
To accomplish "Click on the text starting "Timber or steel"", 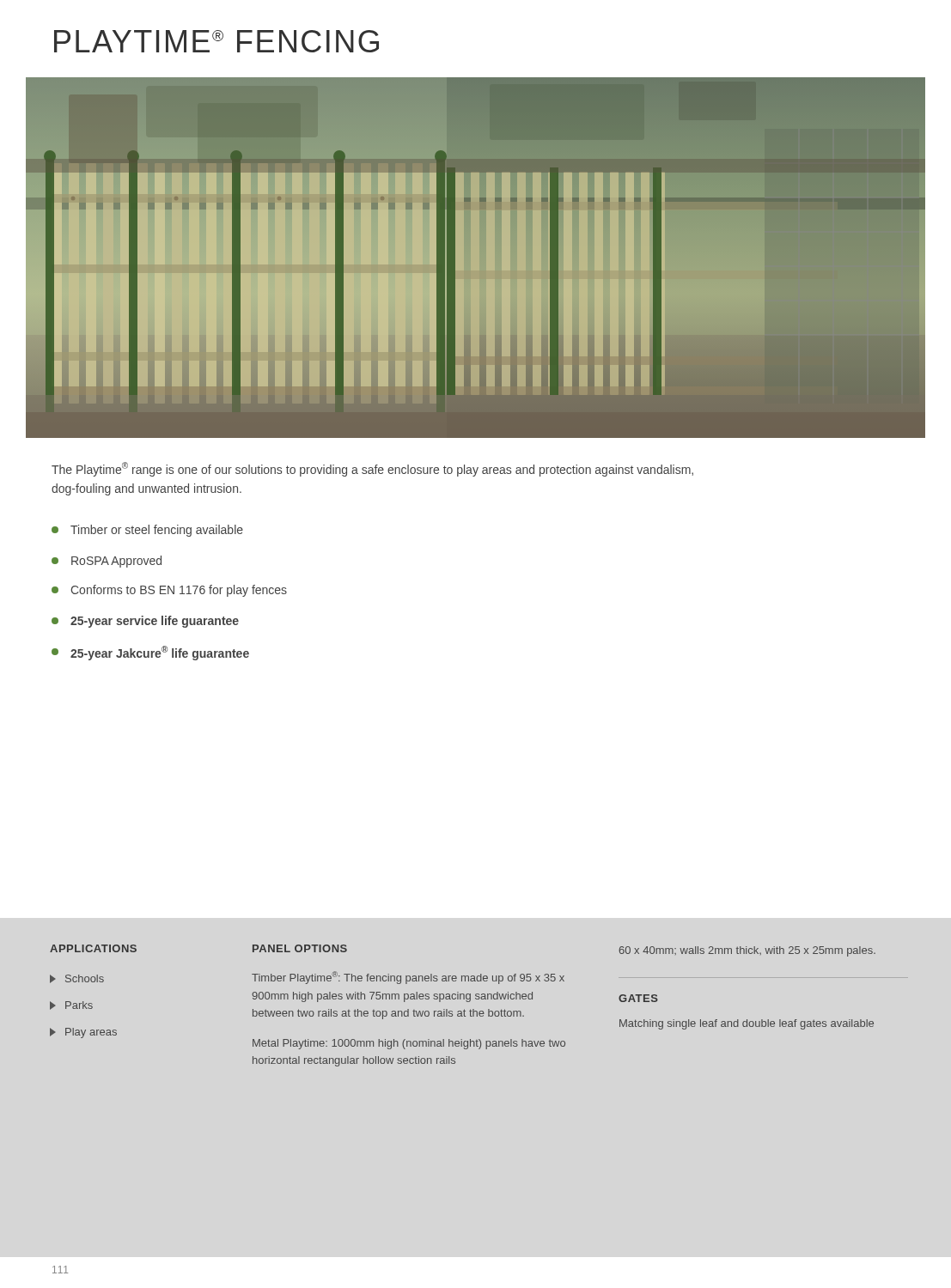I will click(147, 530).
